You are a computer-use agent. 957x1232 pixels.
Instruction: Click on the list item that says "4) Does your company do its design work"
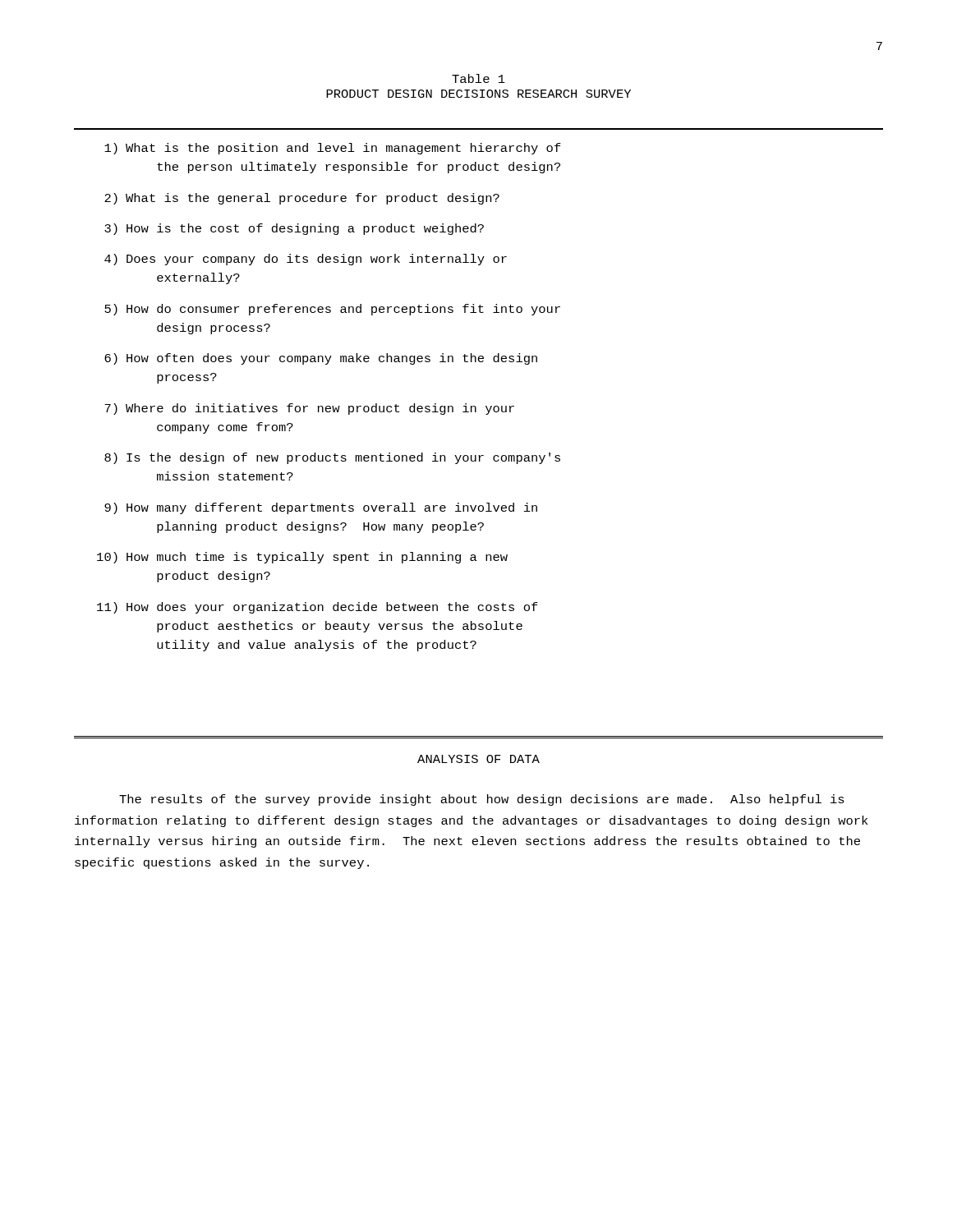[478, 270]
